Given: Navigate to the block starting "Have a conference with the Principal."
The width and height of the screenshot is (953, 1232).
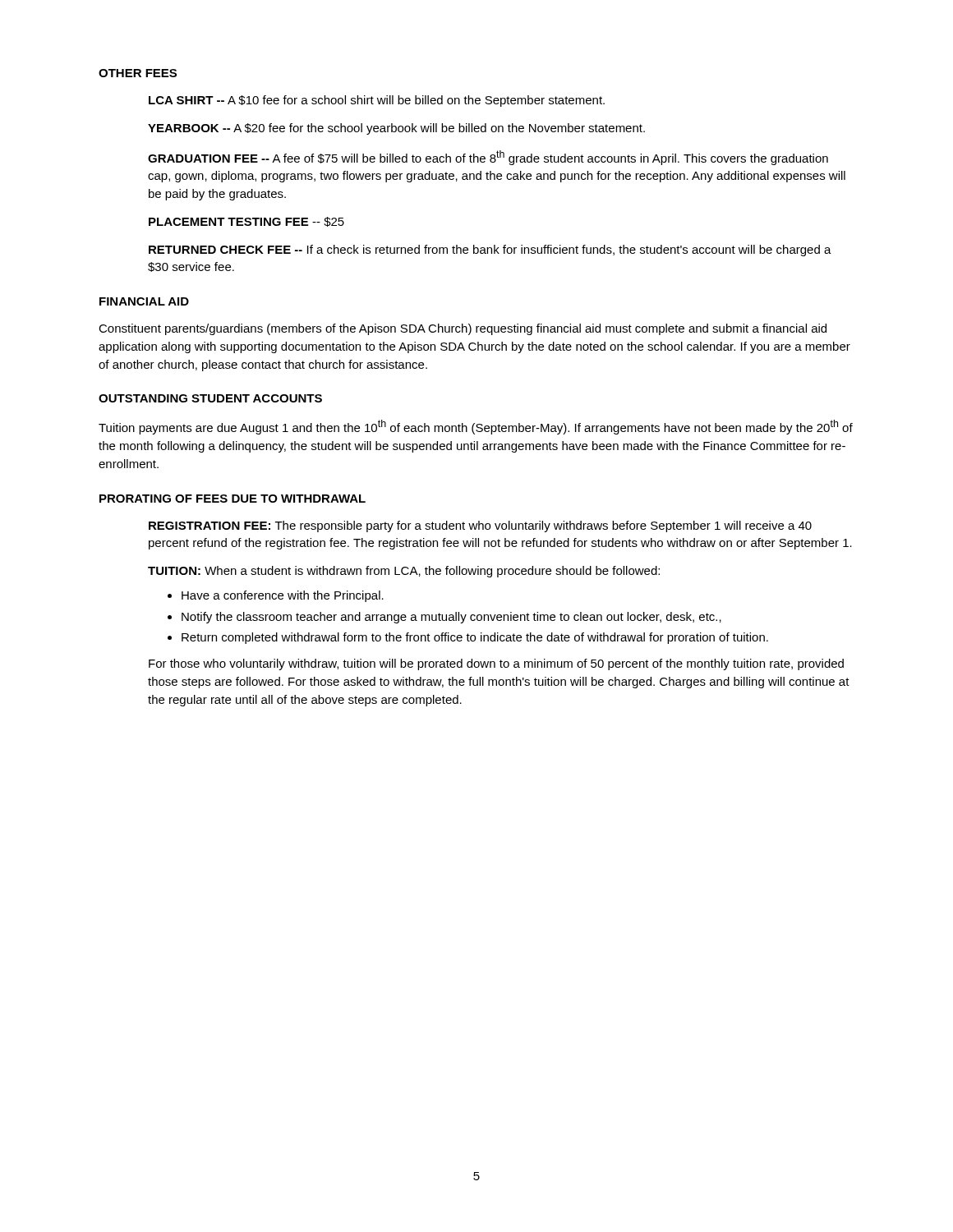Looking at the screenshot, I should pos(282,595).
